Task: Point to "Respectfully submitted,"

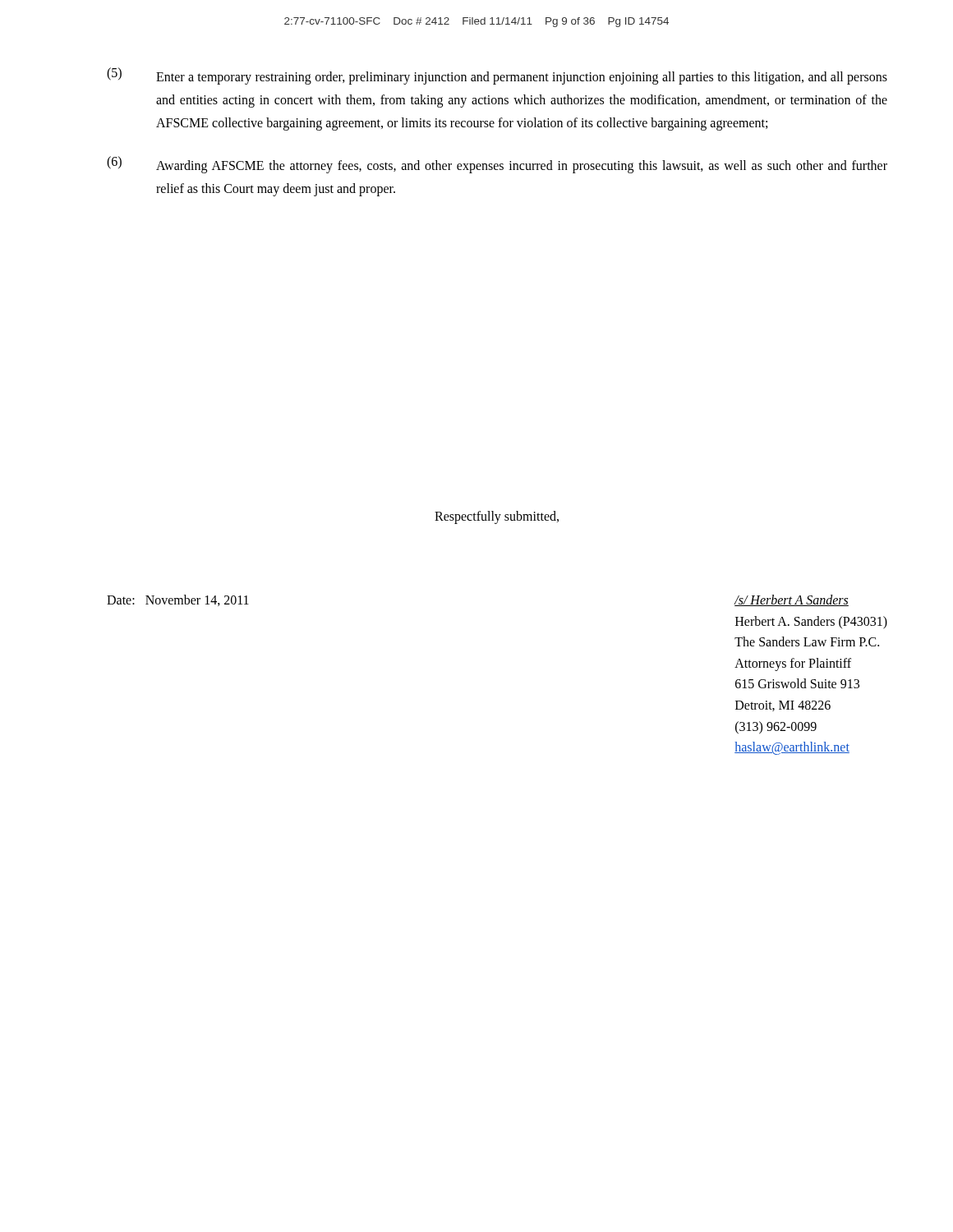Action: coord(497,516)
